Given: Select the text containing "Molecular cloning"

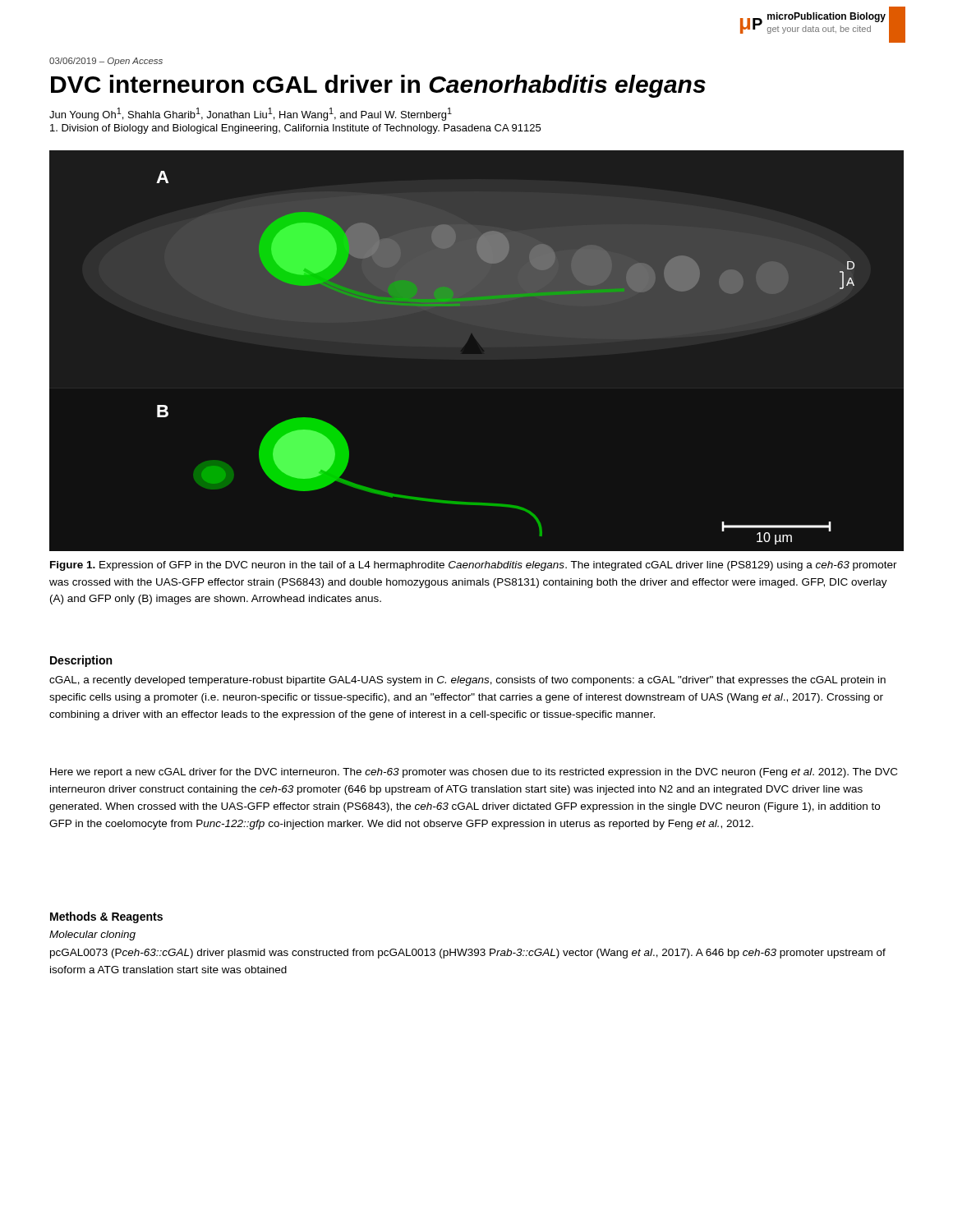Looking at the screenshot, I should 92,934.
